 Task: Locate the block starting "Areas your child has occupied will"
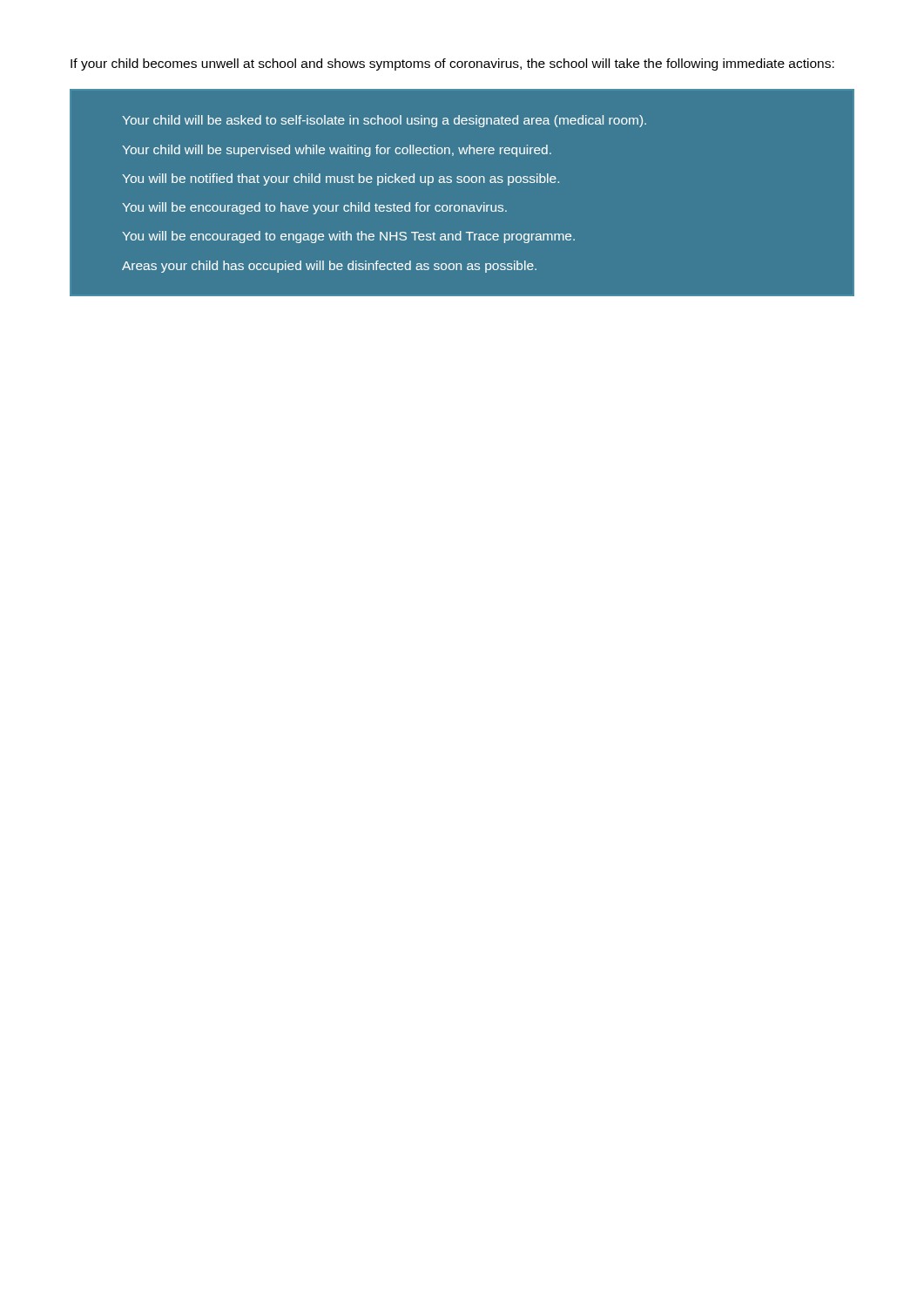pos(330,265)
